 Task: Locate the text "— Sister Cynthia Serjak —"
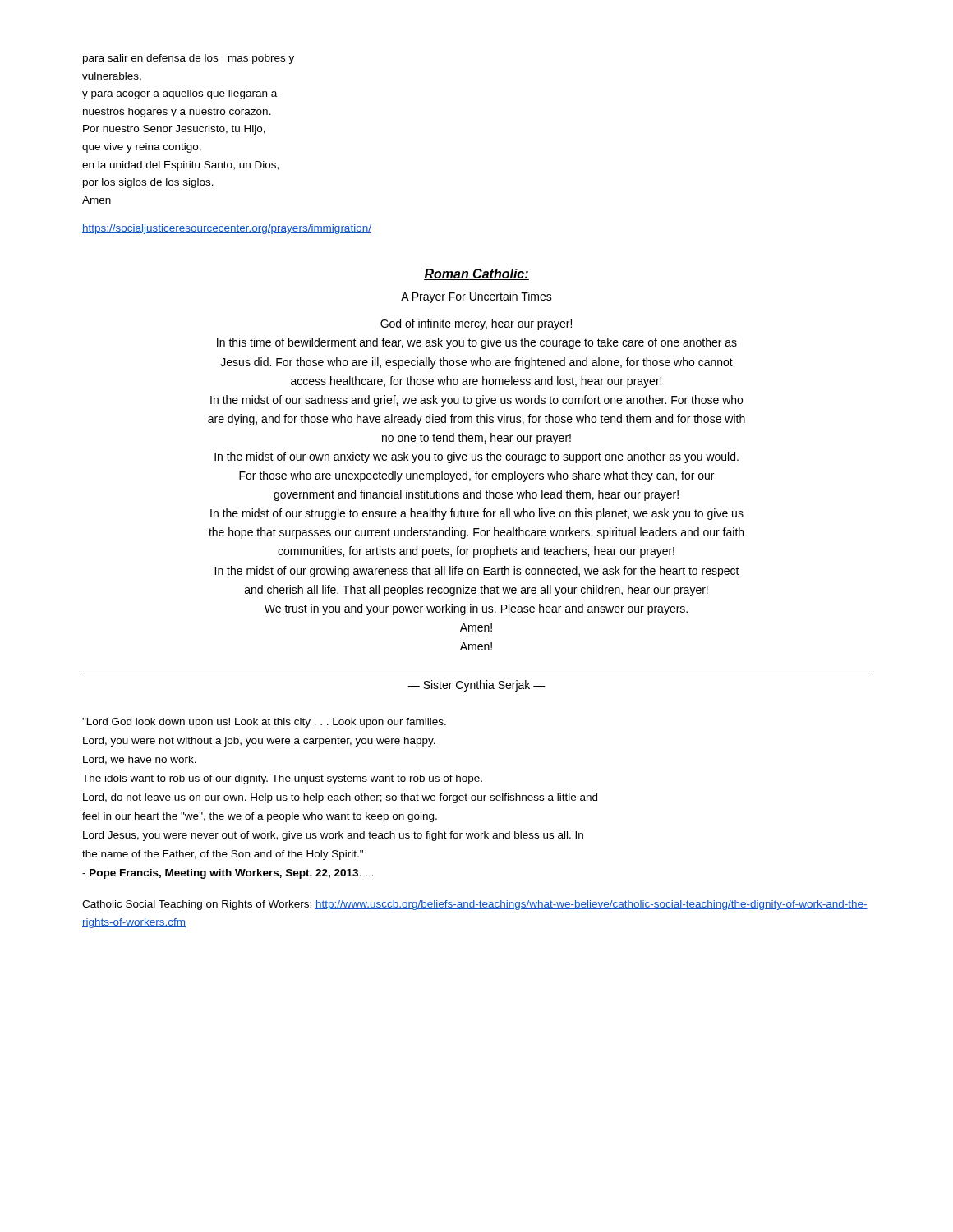476,685
